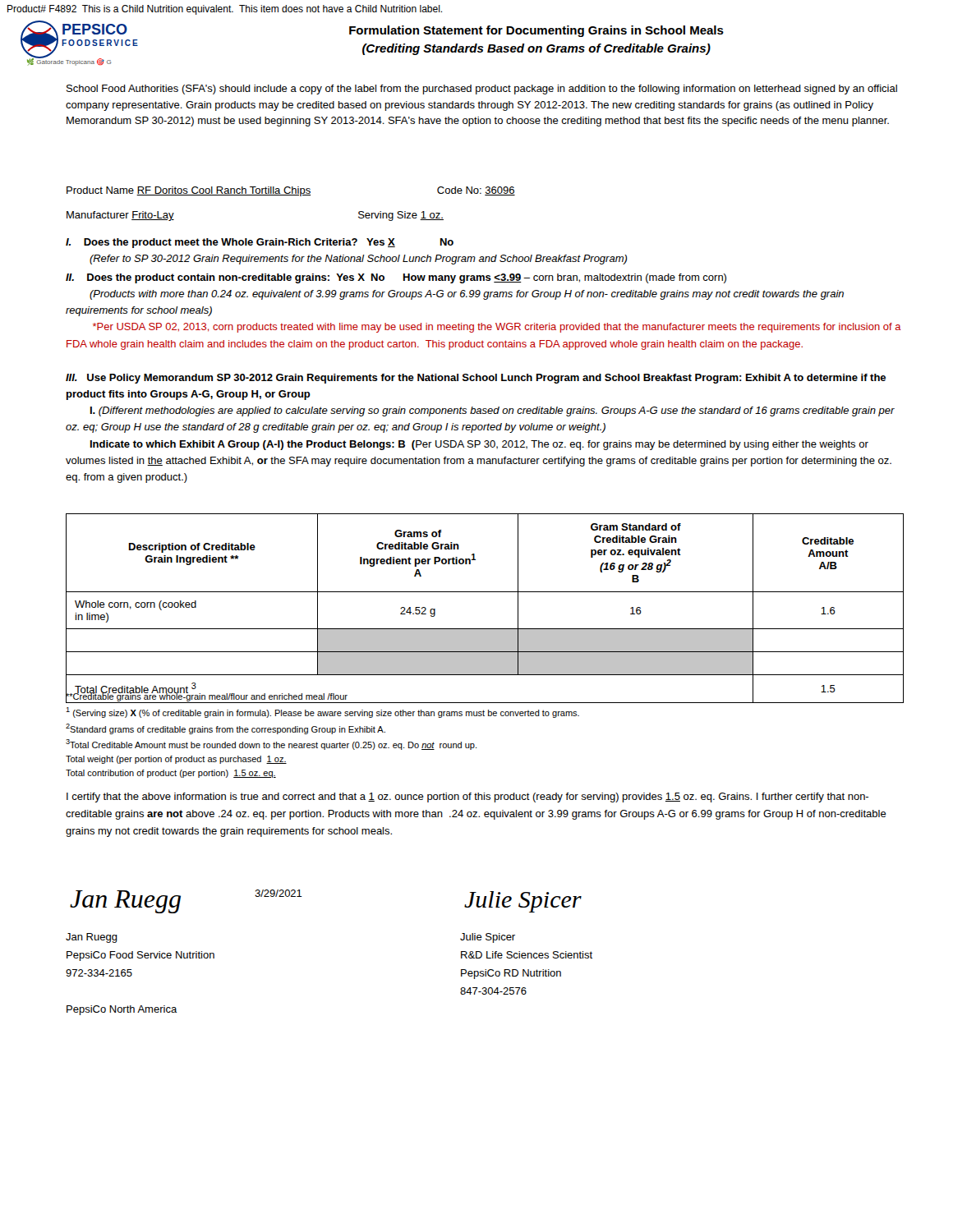Find the table that mentions "24.52 g"
953x1232 pixels.
point(485,608)
